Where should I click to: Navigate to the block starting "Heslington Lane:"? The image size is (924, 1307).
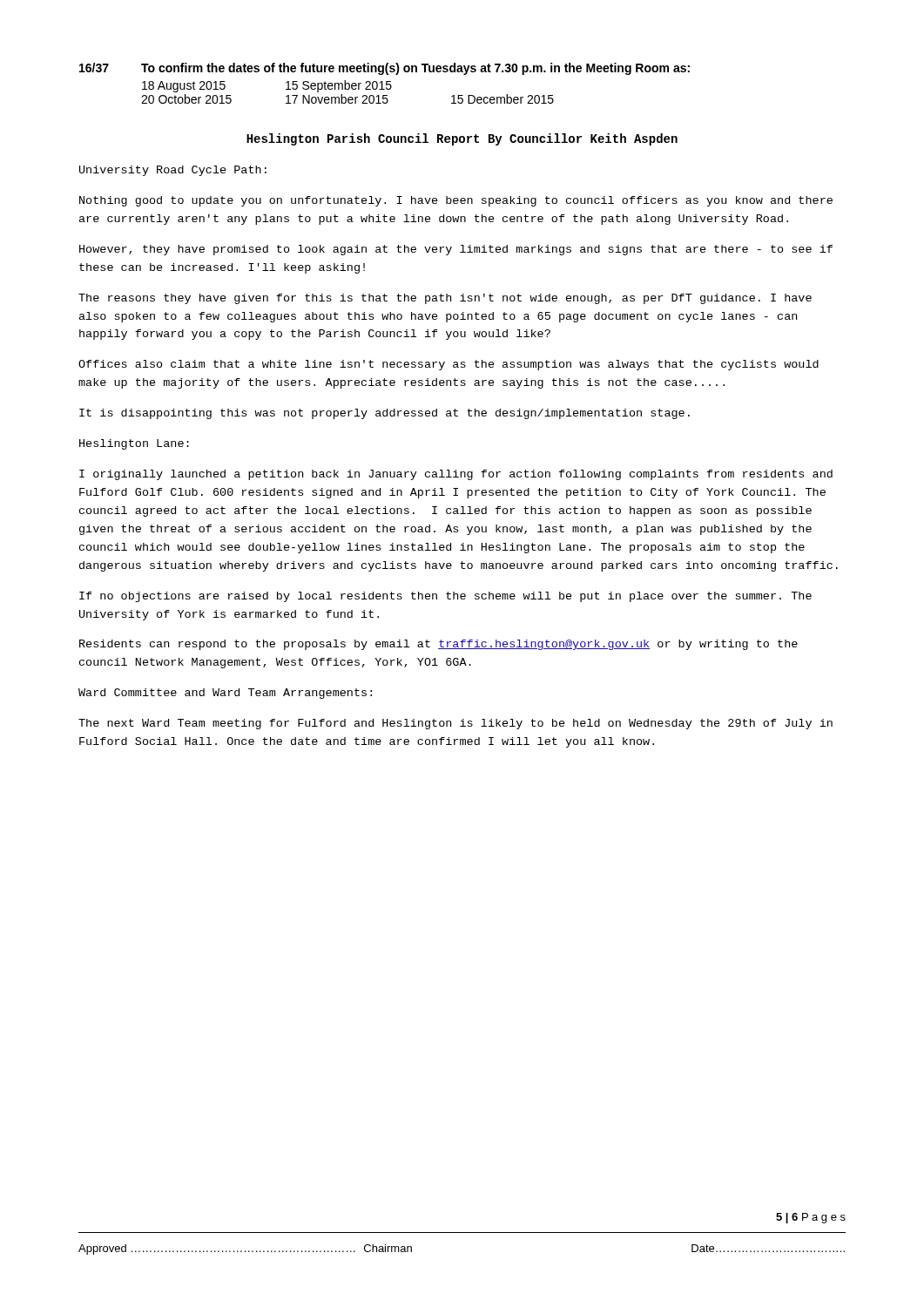coord(135,444)
